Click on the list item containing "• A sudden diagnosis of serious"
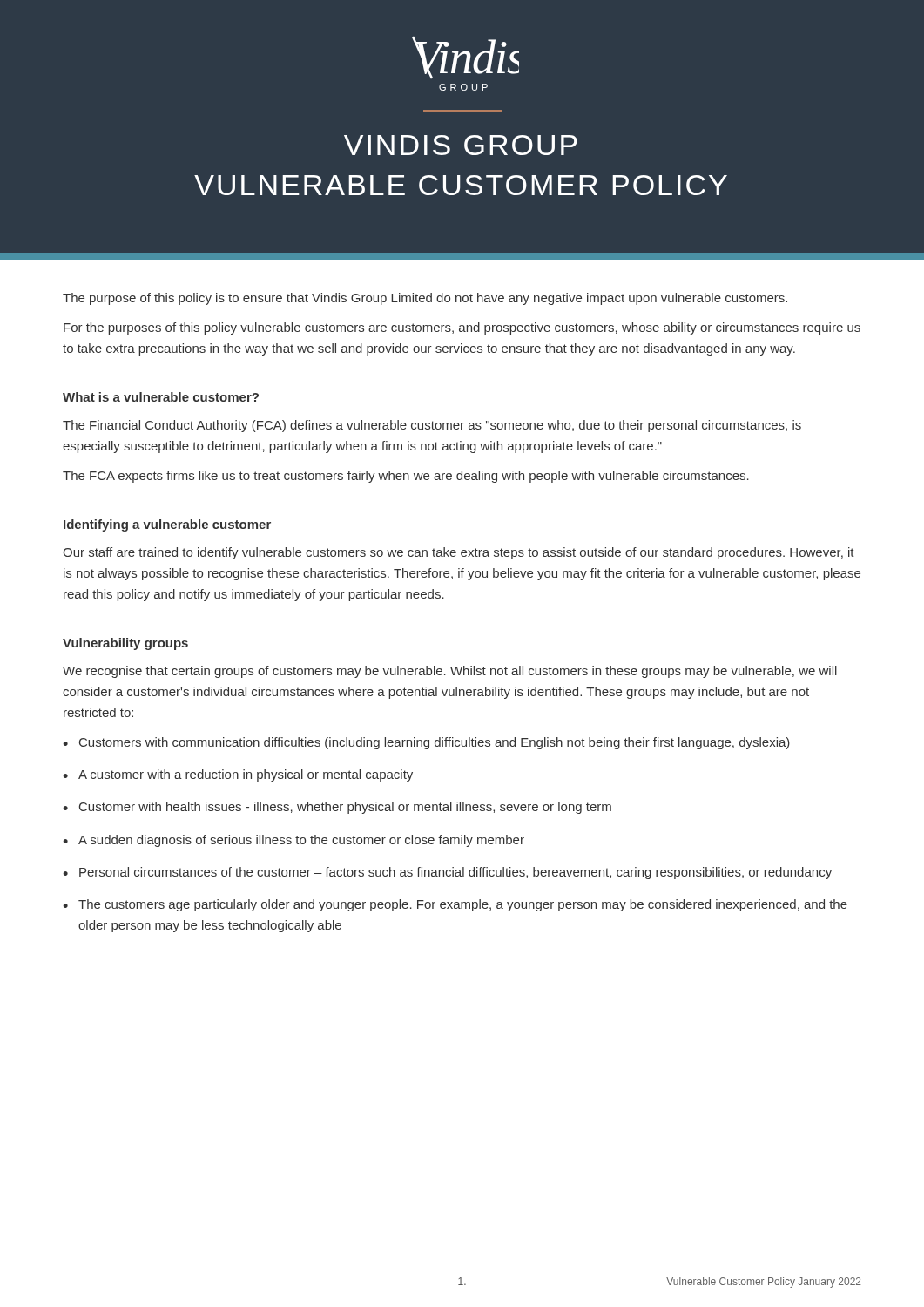Image resolution: width=924 pixels, height=1307 pixels. [x=293, y=841]
